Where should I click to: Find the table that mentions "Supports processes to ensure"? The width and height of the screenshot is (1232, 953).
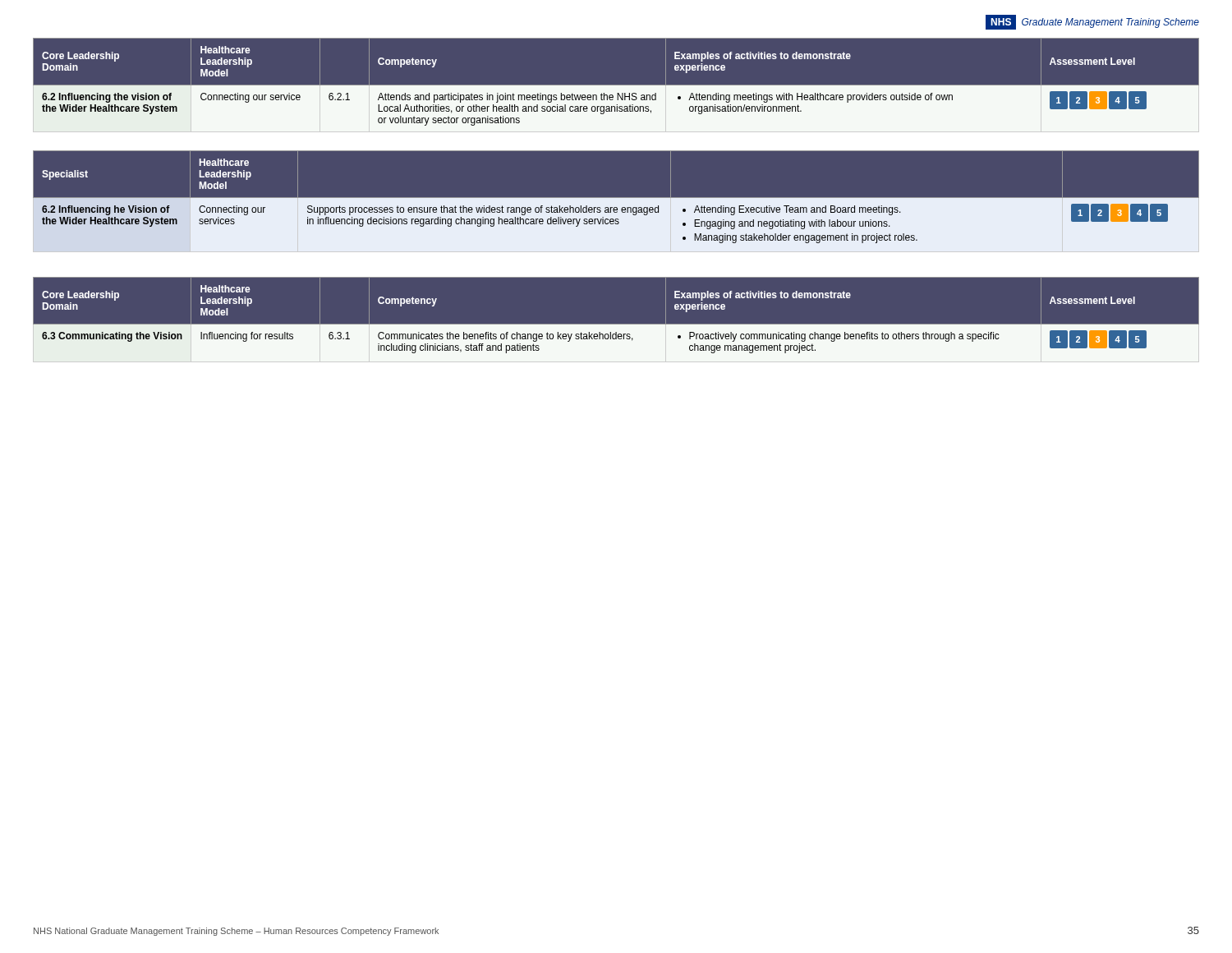click(616, 201)
